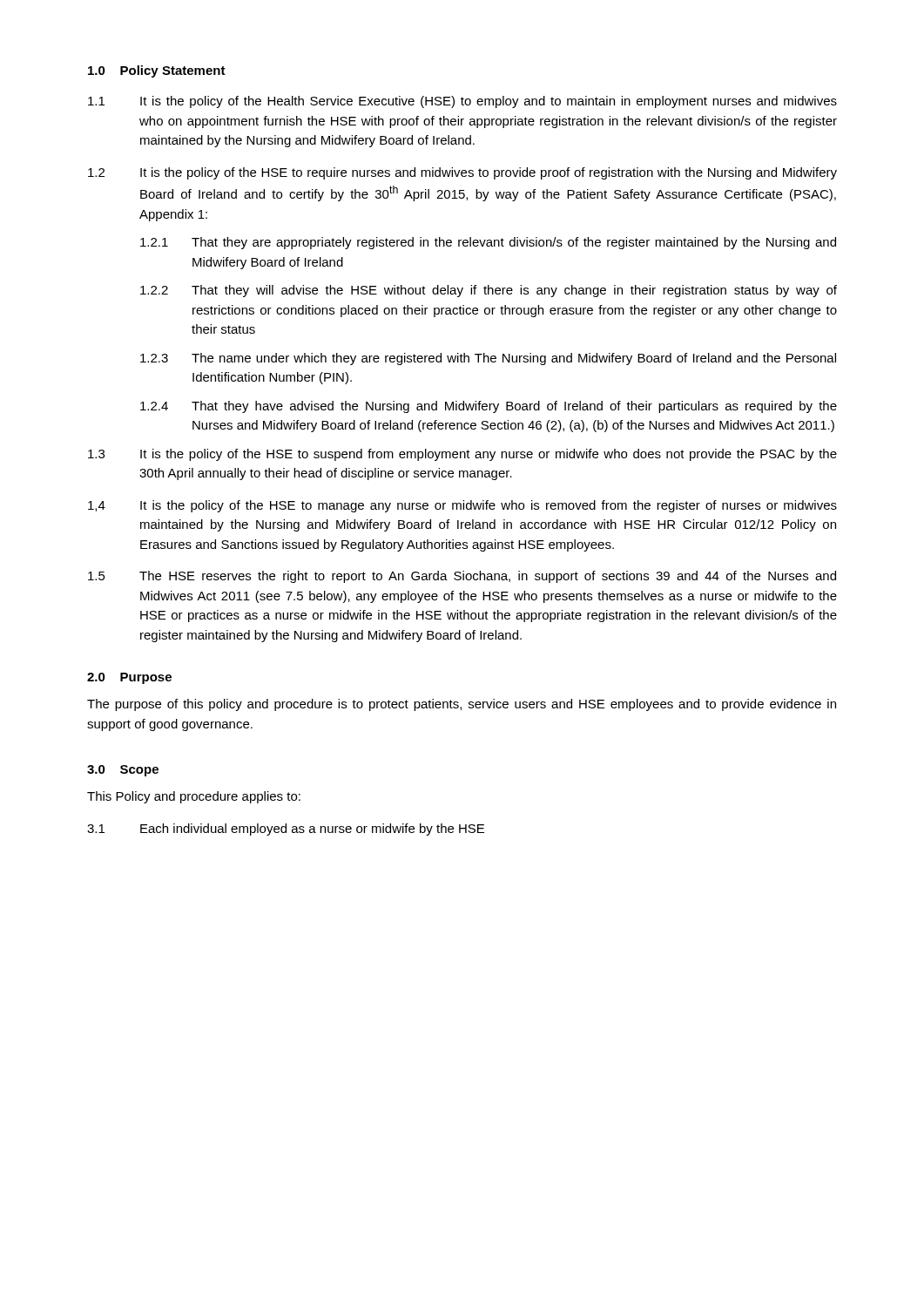This screenshot has height=1307, width=924.
Task: Click the passage that begins "1,4 It is the policy of the"
Action: (x=462, y=525)
